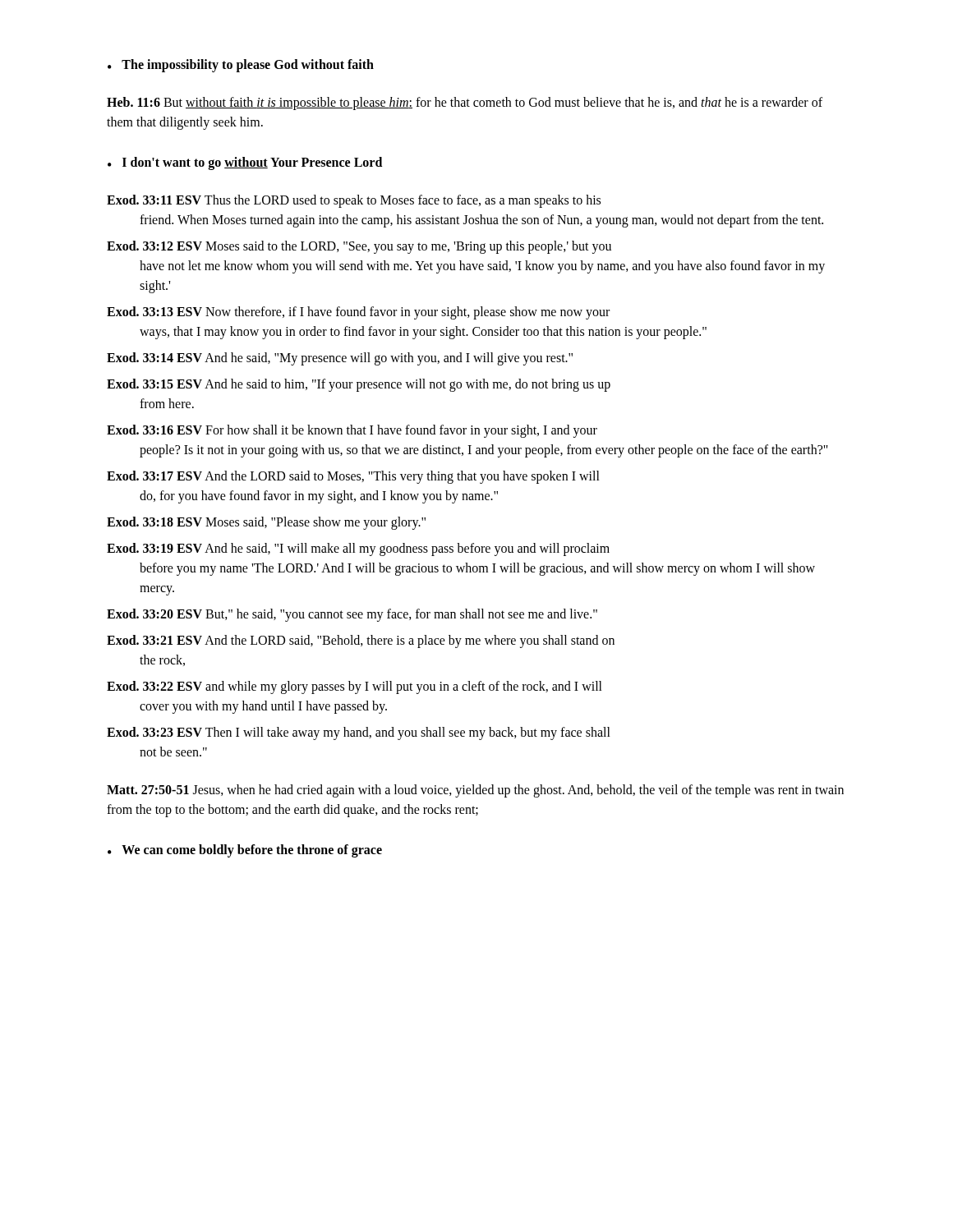Find the list item containing "• We can come boldly"
The width and height of the screenshot is (953, 1232).
[x=244, y=852]
